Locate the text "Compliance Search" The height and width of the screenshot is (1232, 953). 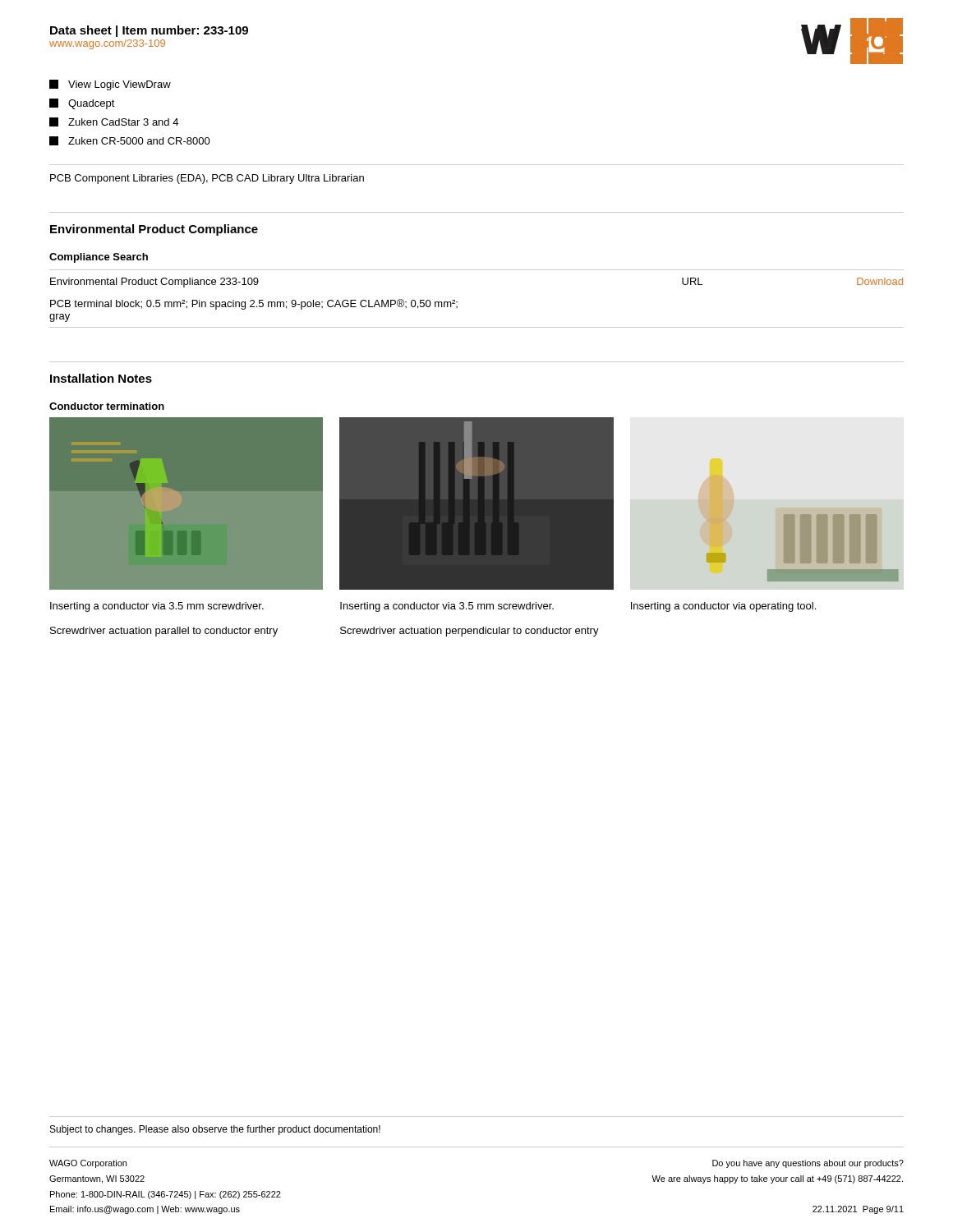tap(99, 257)
